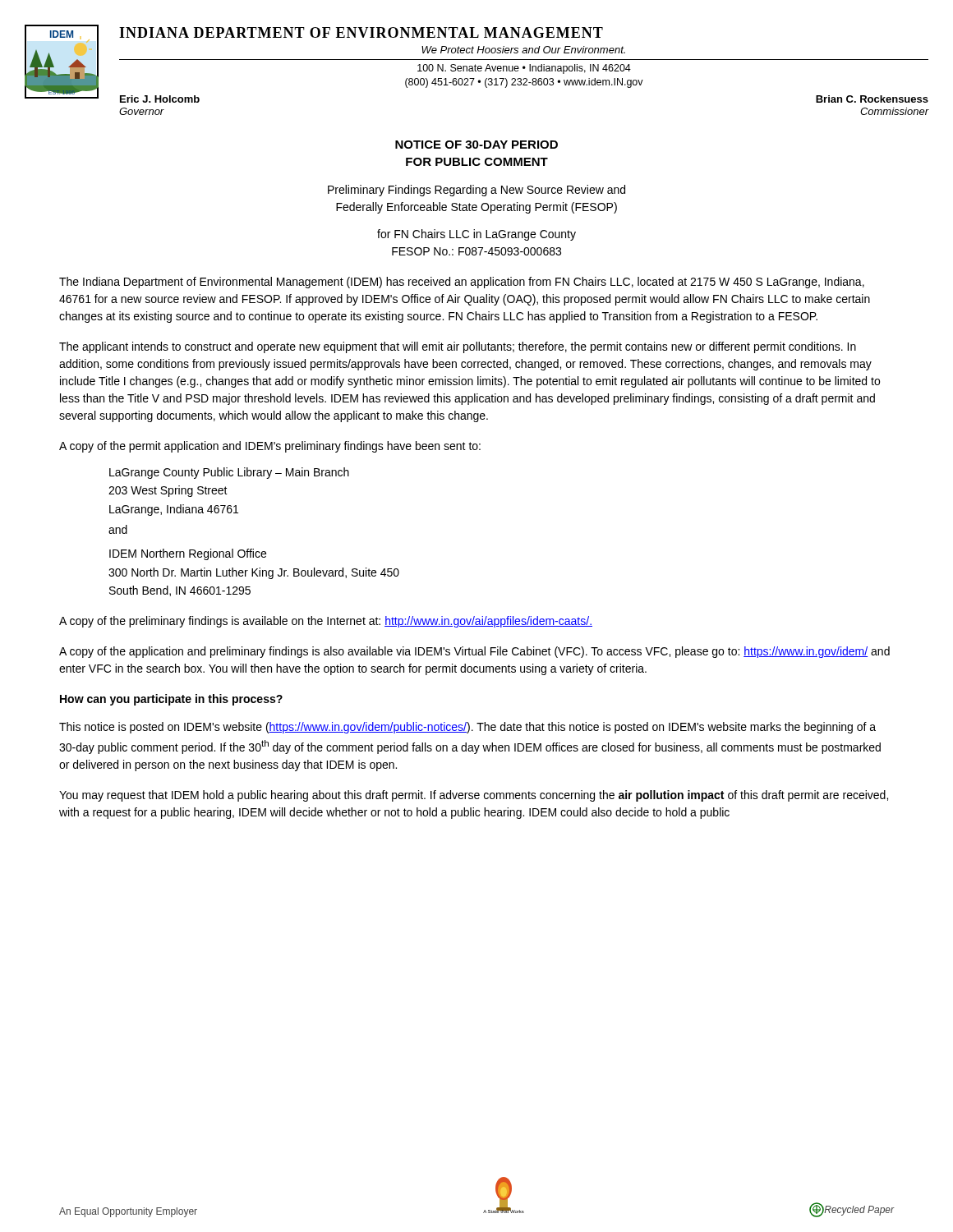Screen dimensions: 1232x953
Task: Point to the text starting "NOTICE OF 30-DAY PERIOD"
Action: click(476, 153)
